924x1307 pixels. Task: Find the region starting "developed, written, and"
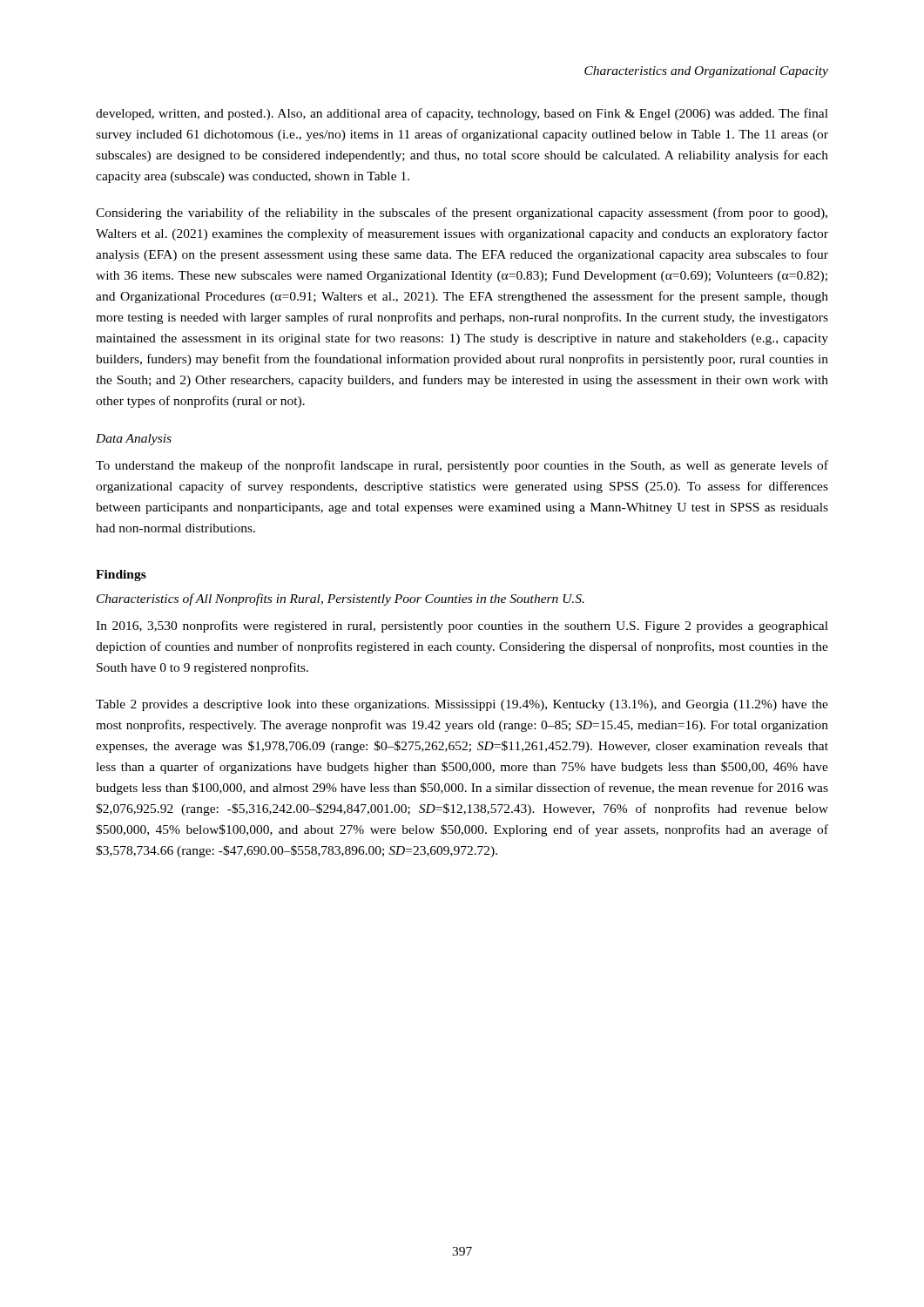click(462, 144)
